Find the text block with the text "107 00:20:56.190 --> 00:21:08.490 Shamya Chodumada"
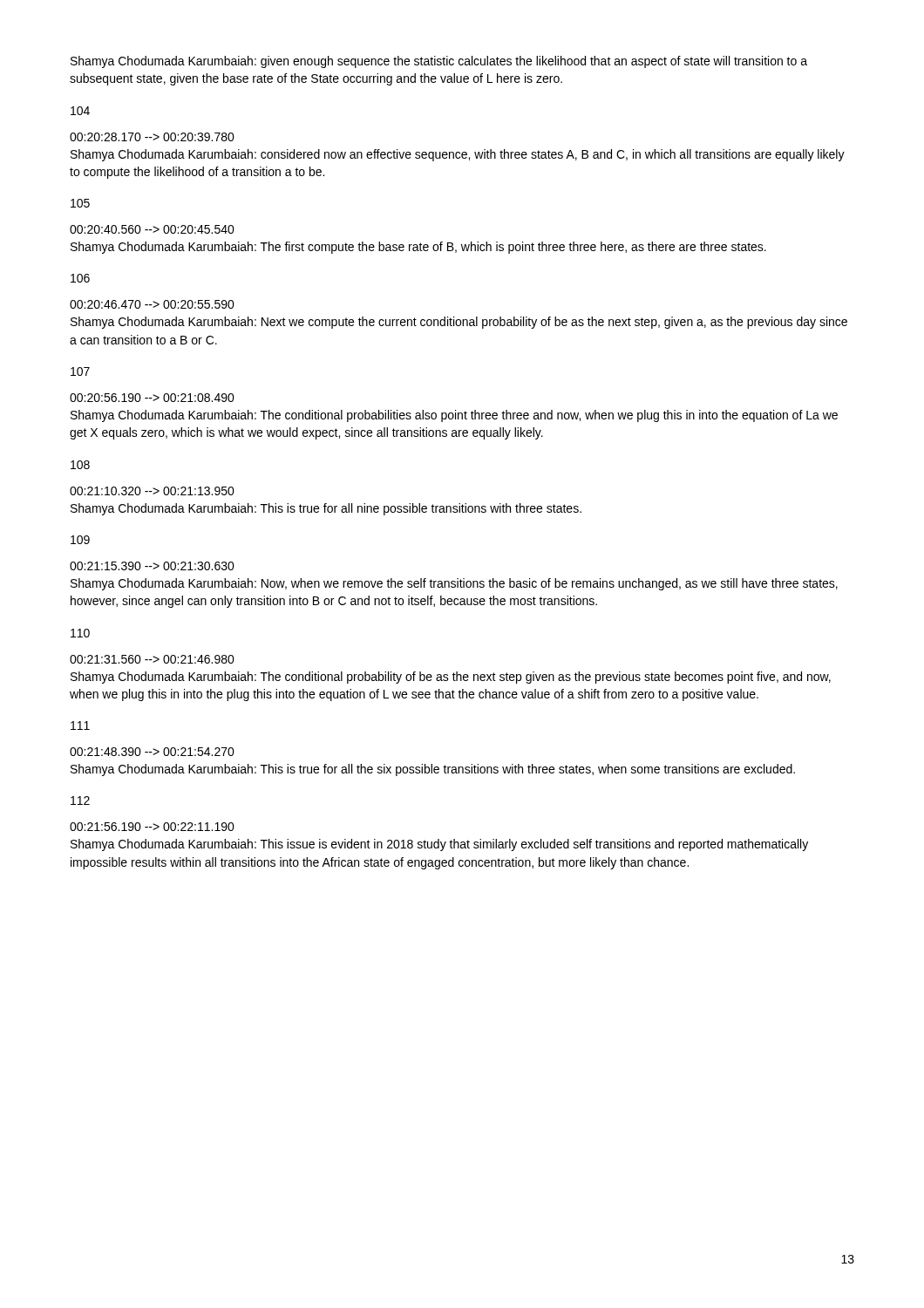Viewport: 924px width, 1308px height. (x=462, y=403)
